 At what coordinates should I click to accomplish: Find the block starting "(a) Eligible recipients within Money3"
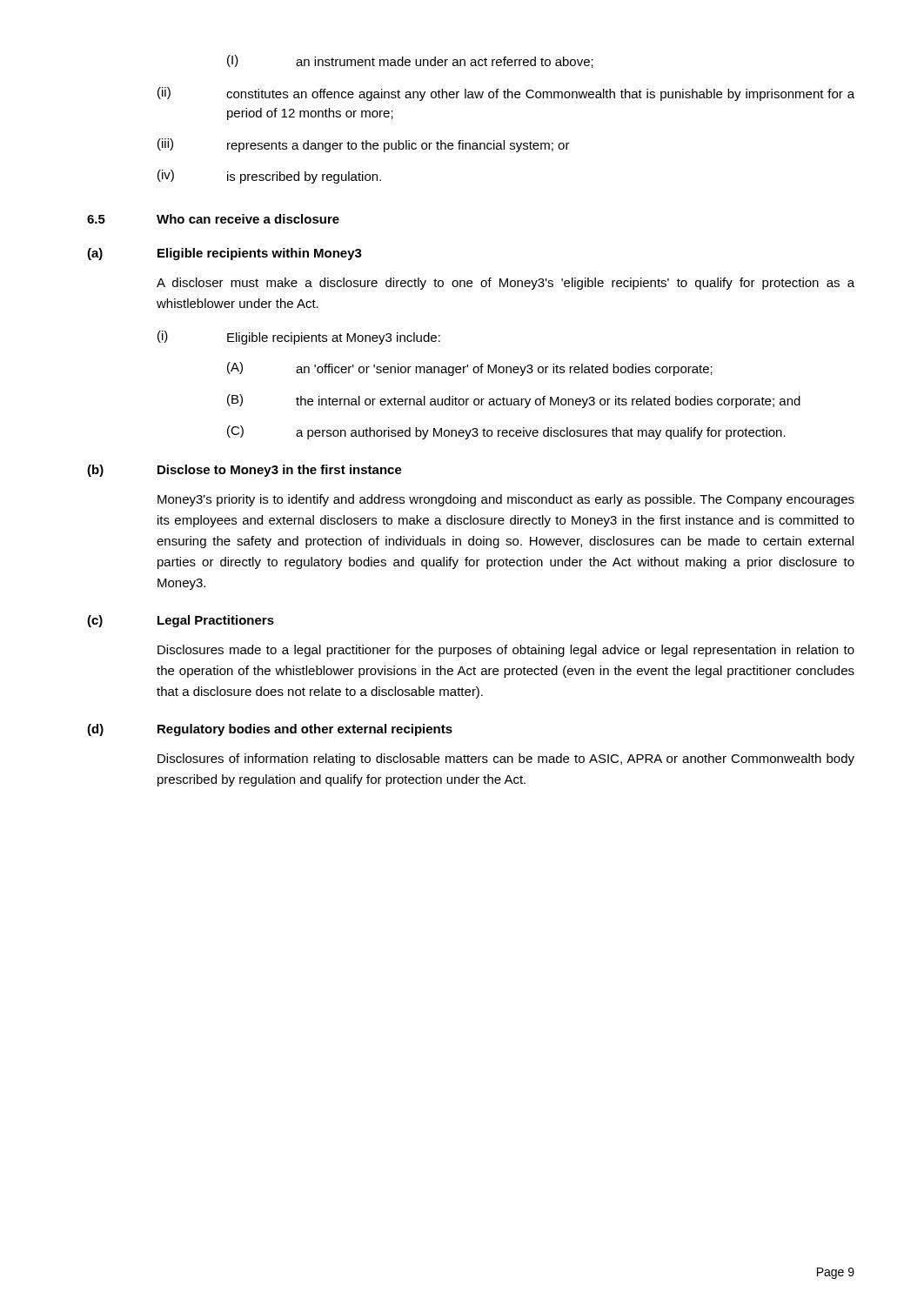[x=224, y=252]
